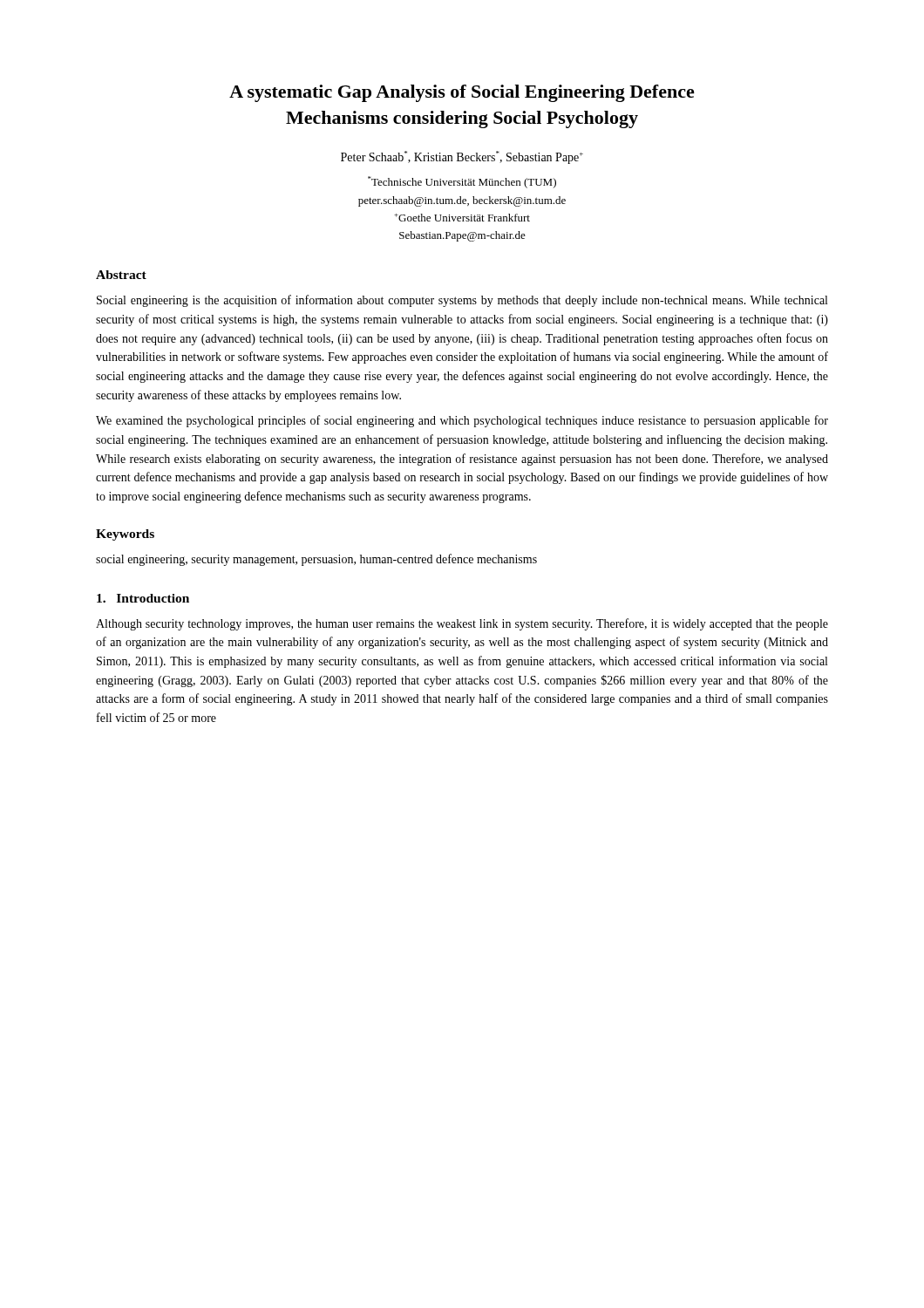This screenshot has height=1308, width=924.
Task: Select the text block that says "Although security technology improves, the human user"
Action: 462,671
